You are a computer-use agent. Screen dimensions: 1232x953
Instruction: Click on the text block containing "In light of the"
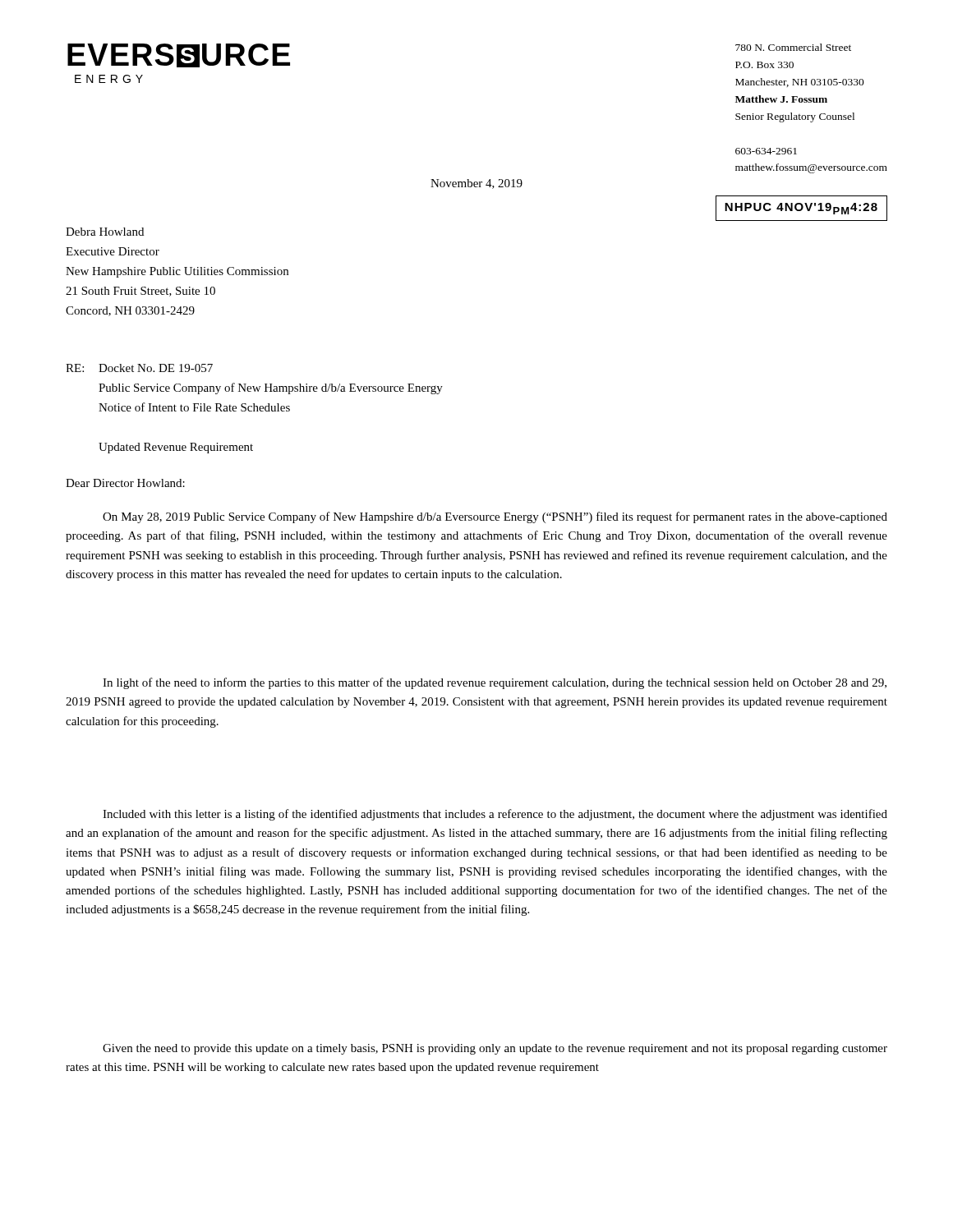pos(476,702)
